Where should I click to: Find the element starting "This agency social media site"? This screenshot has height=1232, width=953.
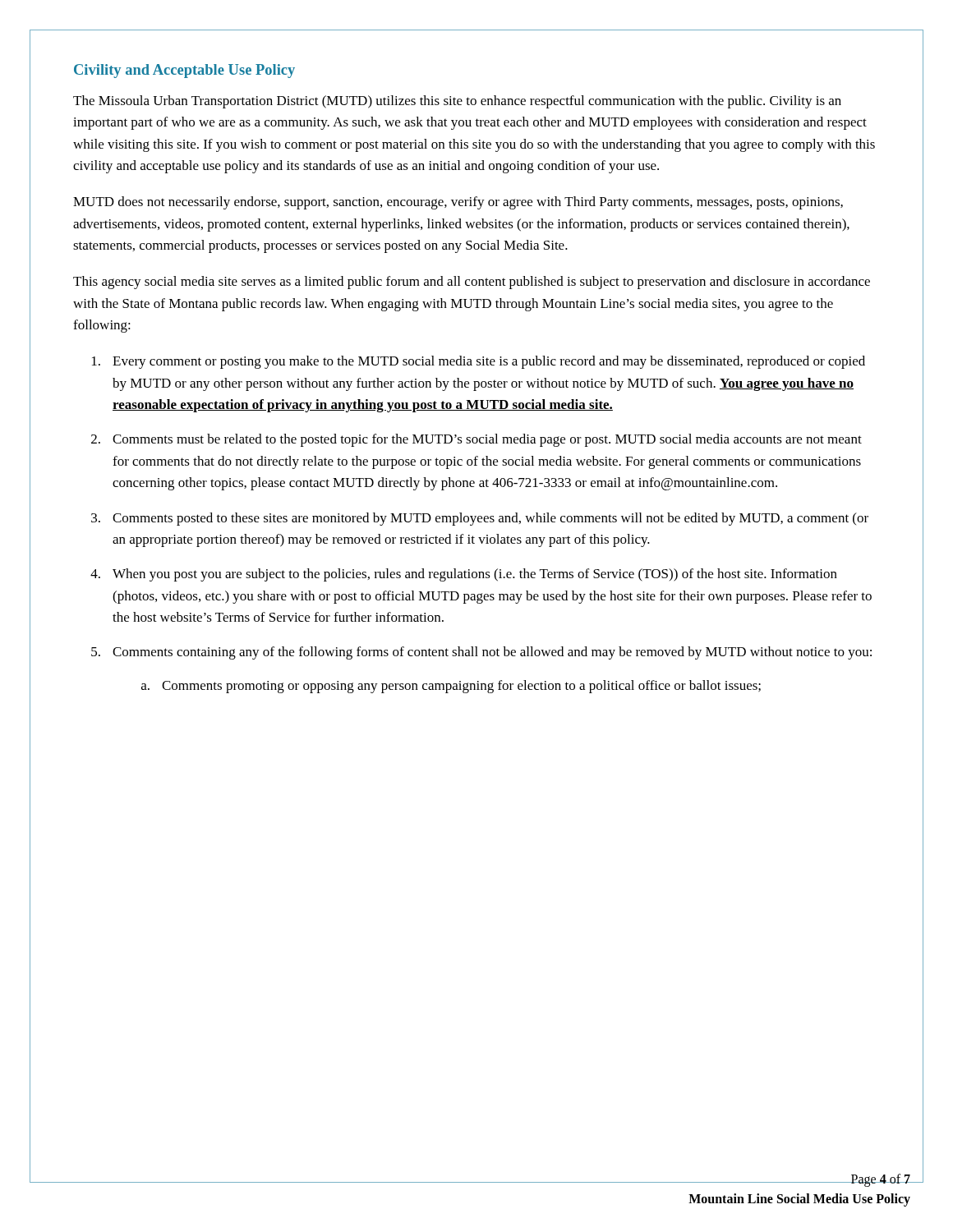pyautogui.click(x=472, y=303)
